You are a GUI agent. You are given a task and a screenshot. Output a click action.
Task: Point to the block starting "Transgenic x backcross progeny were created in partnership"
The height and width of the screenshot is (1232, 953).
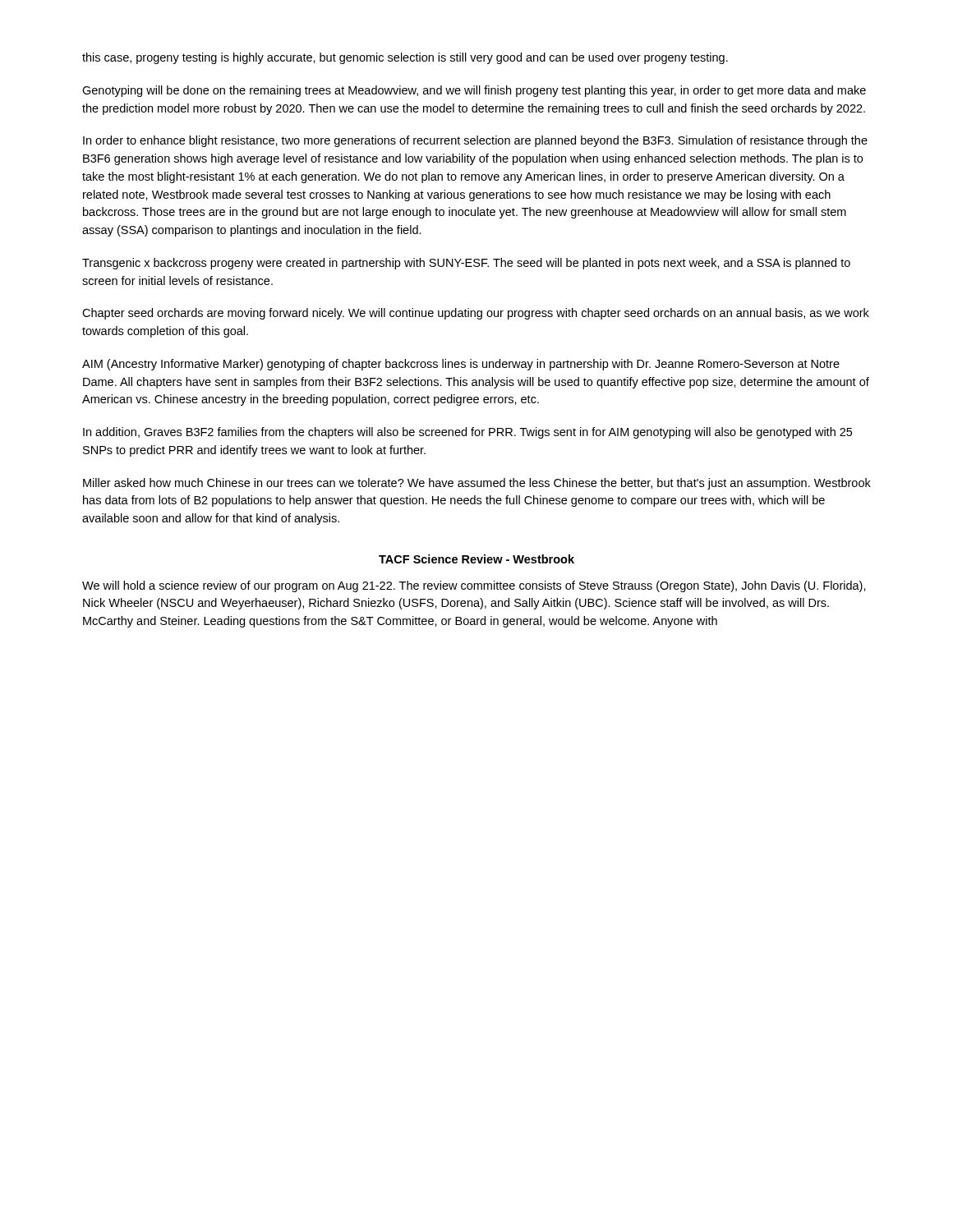tap(466, 272)
